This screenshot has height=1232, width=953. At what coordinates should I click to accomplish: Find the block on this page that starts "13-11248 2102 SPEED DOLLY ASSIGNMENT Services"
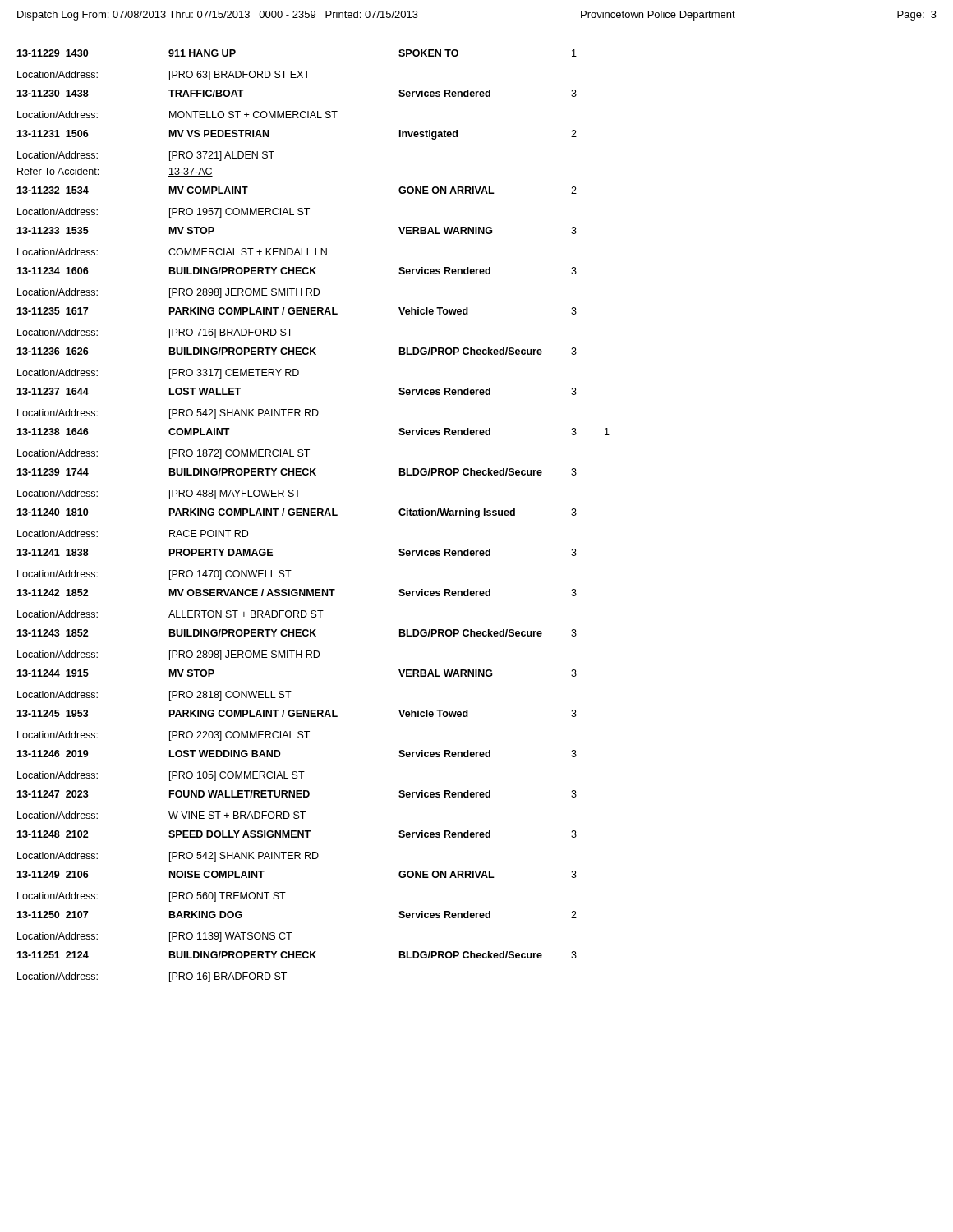(x=476, y=846)
